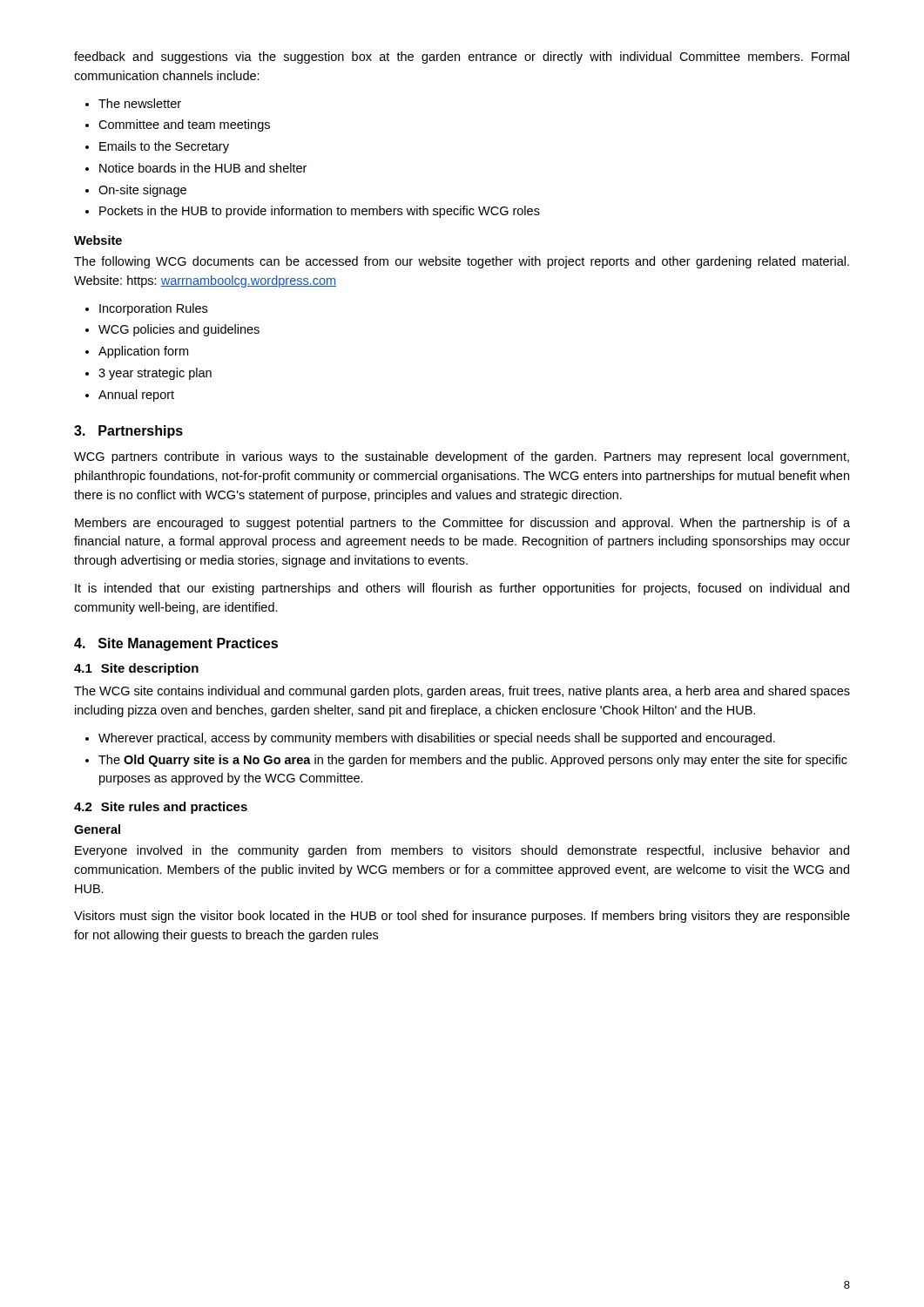Select the section header that reads "4.1Site description"

136,668
